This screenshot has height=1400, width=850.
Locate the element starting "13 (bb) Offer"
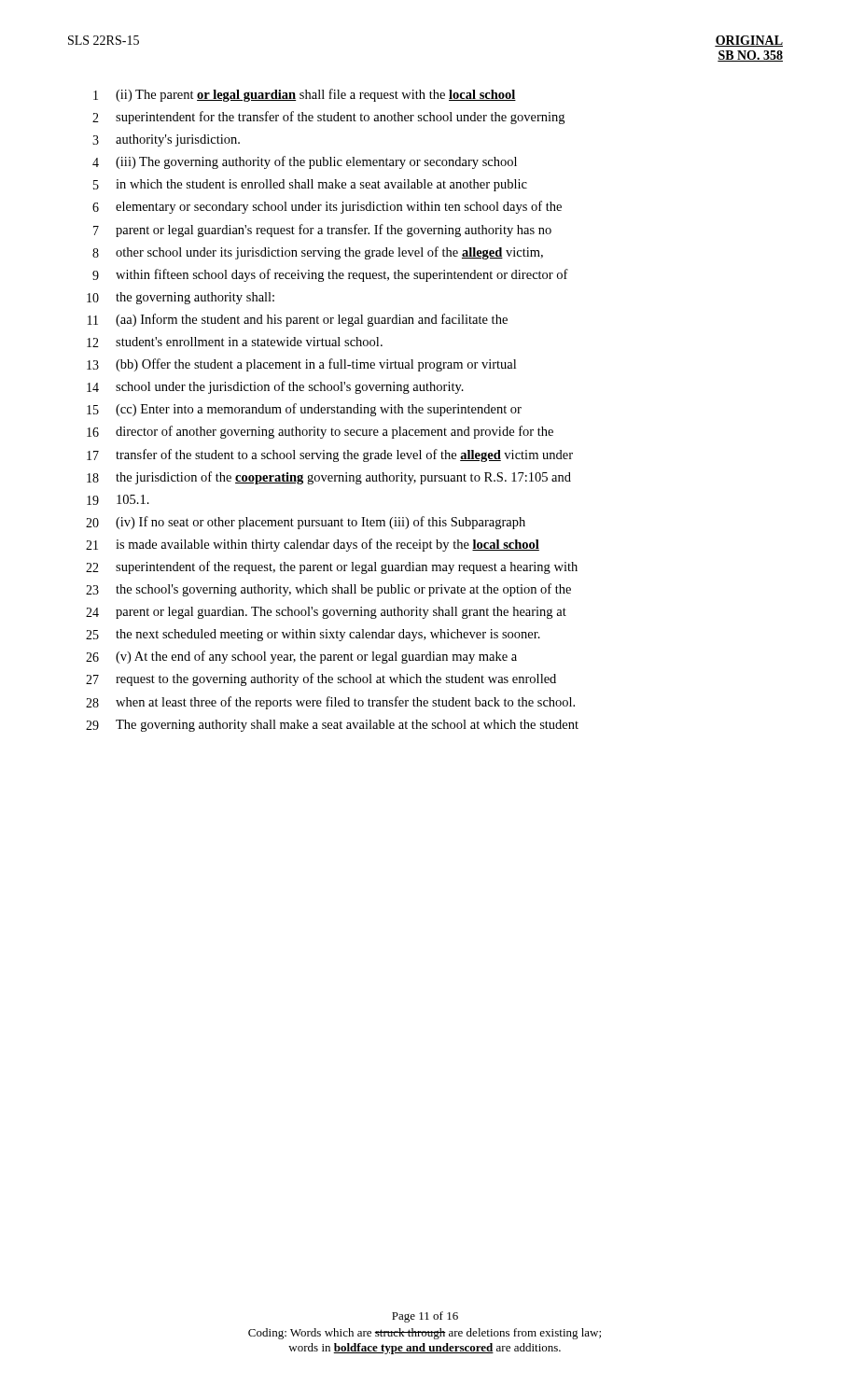[425, 365]
